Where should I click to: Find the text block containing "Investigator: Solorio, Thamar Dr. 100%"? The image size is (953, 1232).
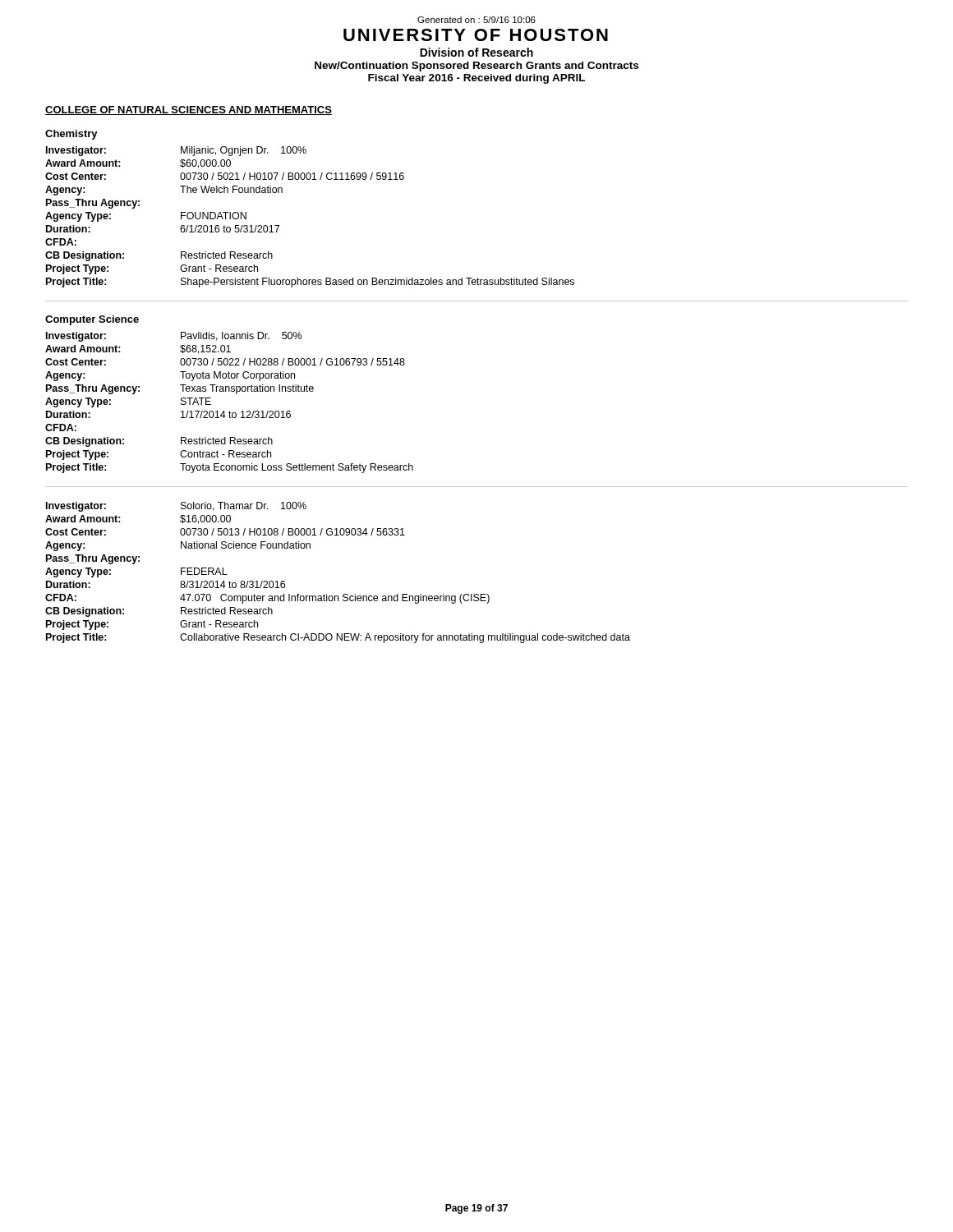point(76,506)
